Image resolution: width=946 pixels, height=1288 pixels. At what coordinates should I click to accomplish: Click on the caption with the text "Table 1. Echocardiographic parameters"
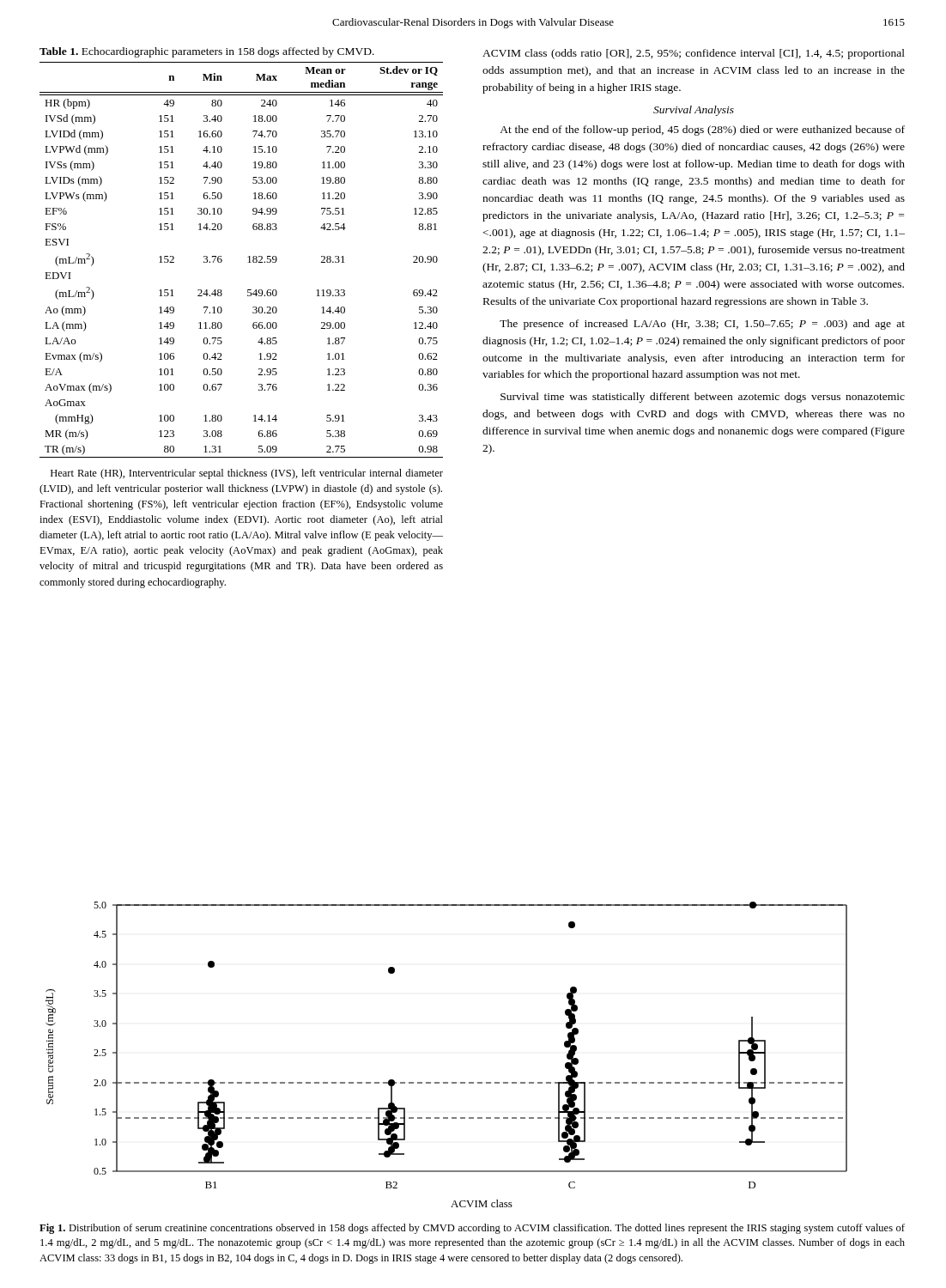(x=207, y=51)
